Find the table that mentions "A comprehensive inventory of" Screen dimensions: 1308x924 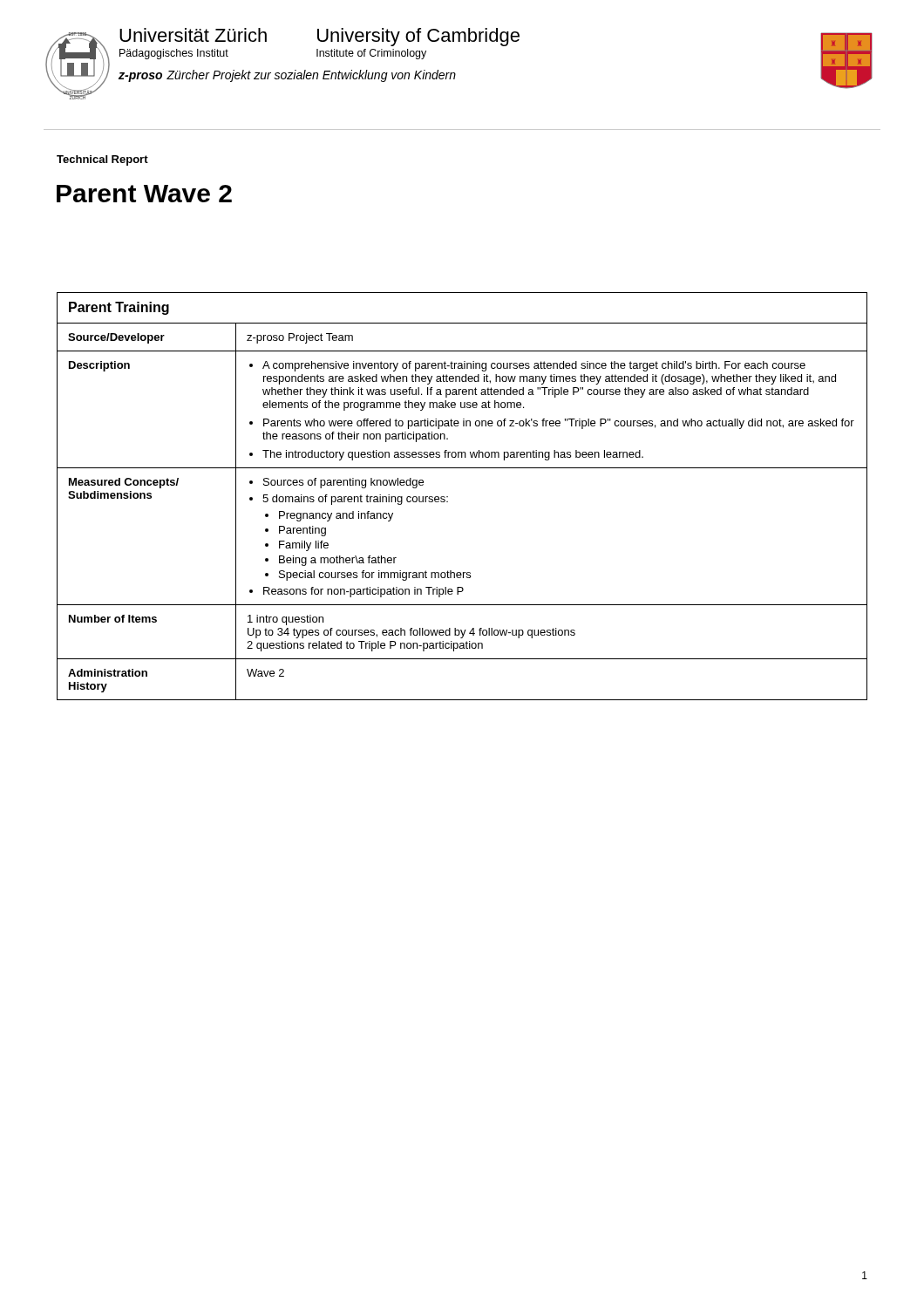coord(462,496)
